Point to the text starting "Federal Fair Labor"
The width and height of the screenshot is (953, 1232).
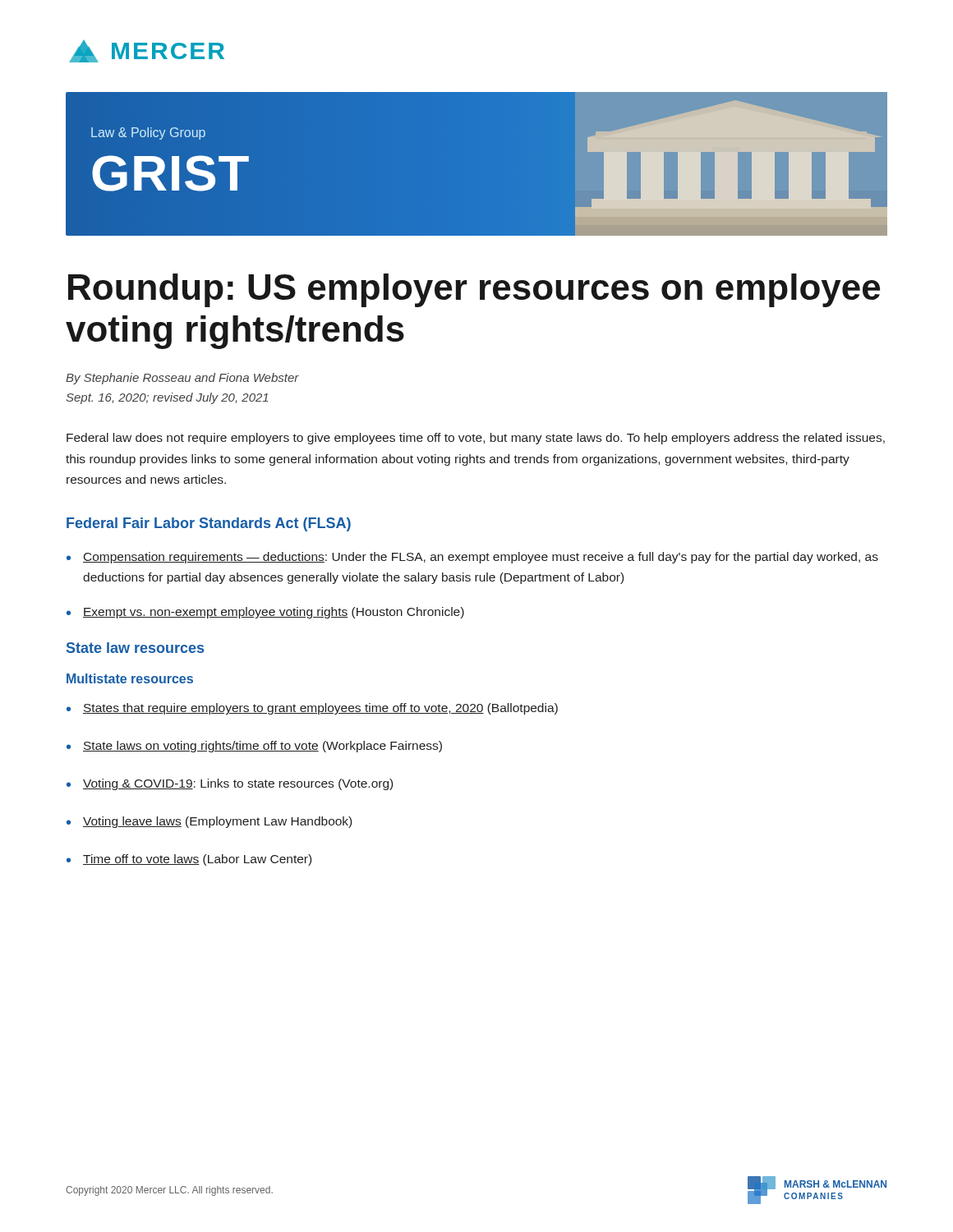coord(208,523)
